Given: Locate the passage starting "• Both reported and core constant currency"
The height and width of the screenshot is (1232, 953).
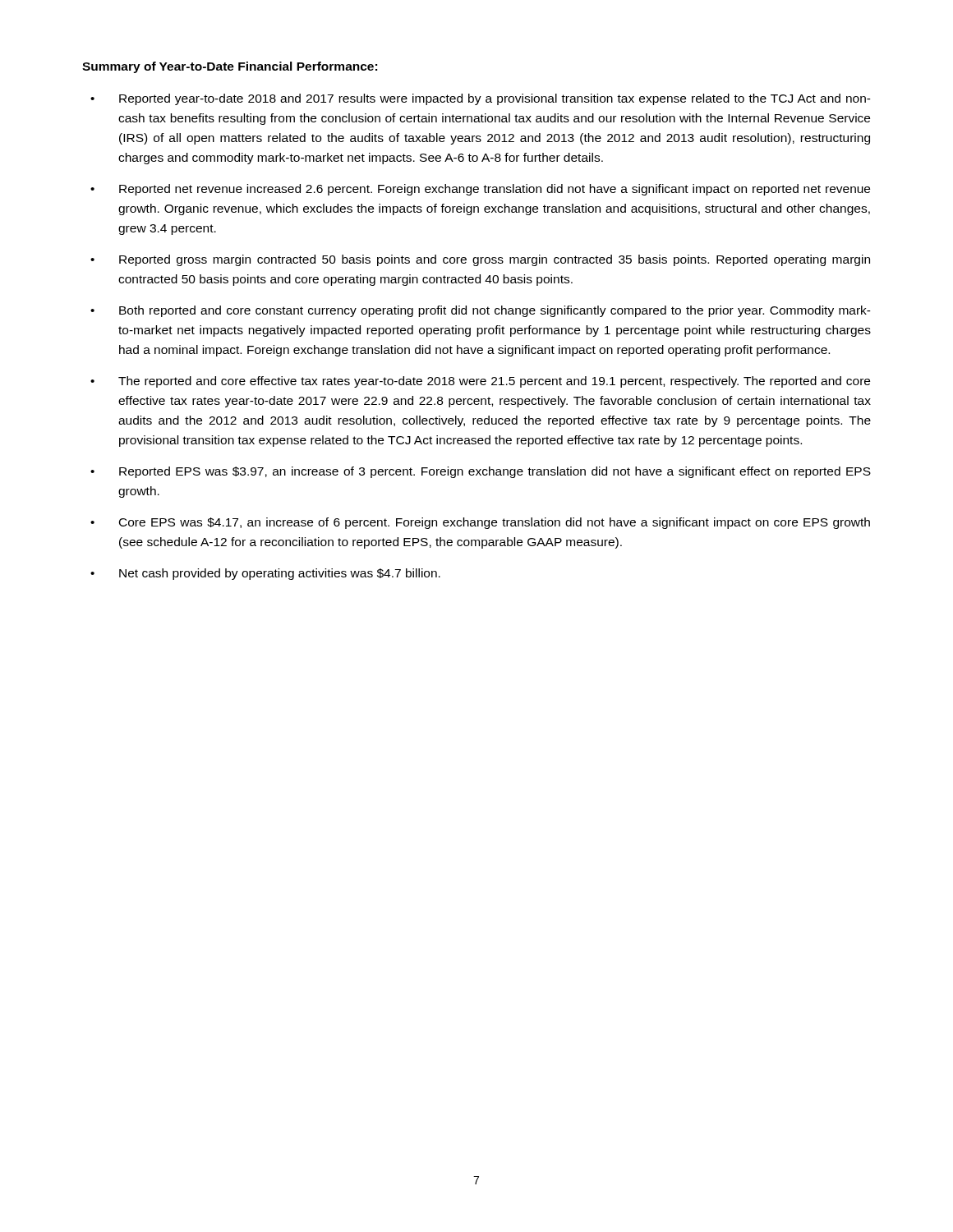Looking at the screenshot, I should 476,330.
